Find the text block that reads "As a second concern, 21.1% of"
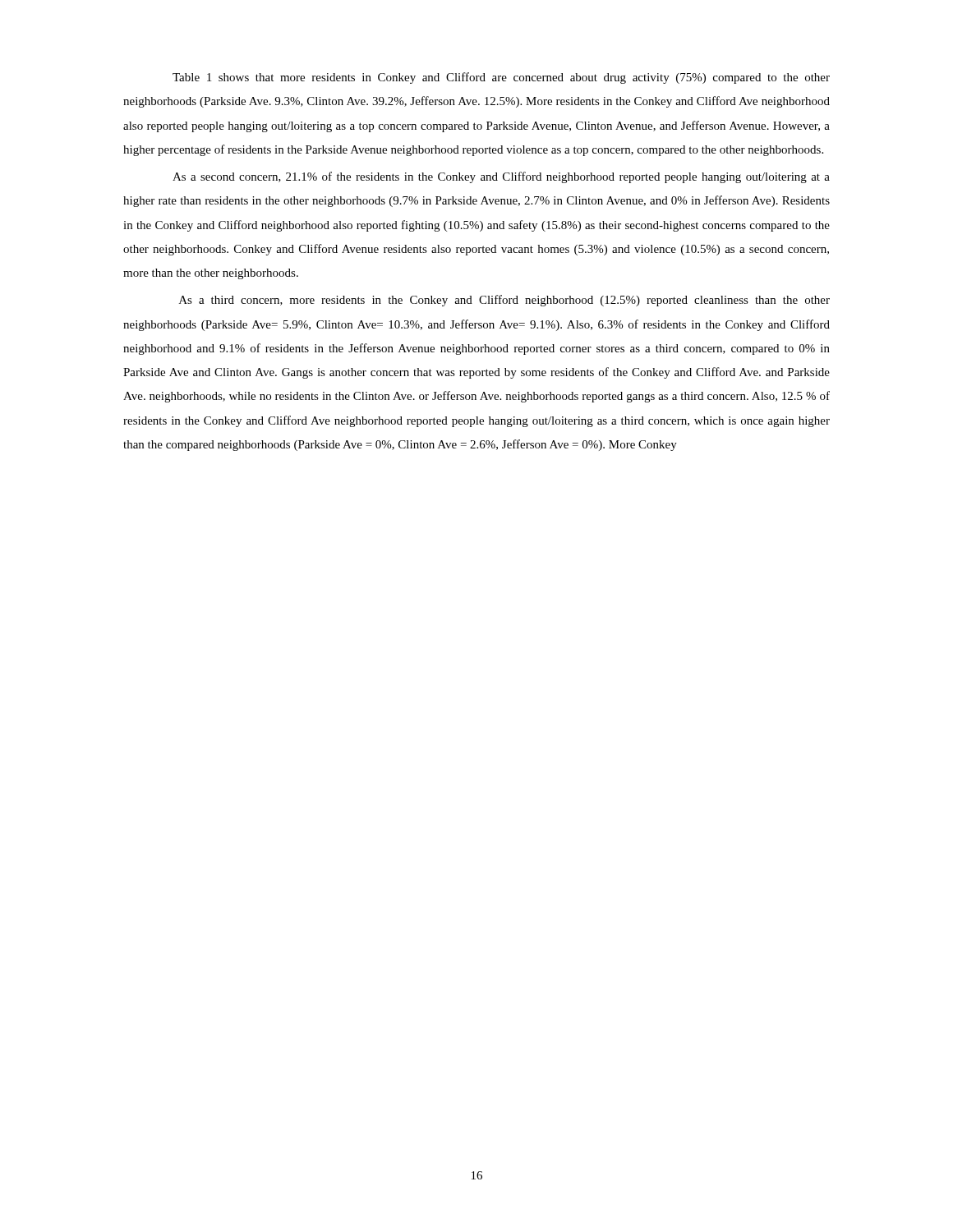The height and width of the screenshot is (1232, 953). coord(476,225)
